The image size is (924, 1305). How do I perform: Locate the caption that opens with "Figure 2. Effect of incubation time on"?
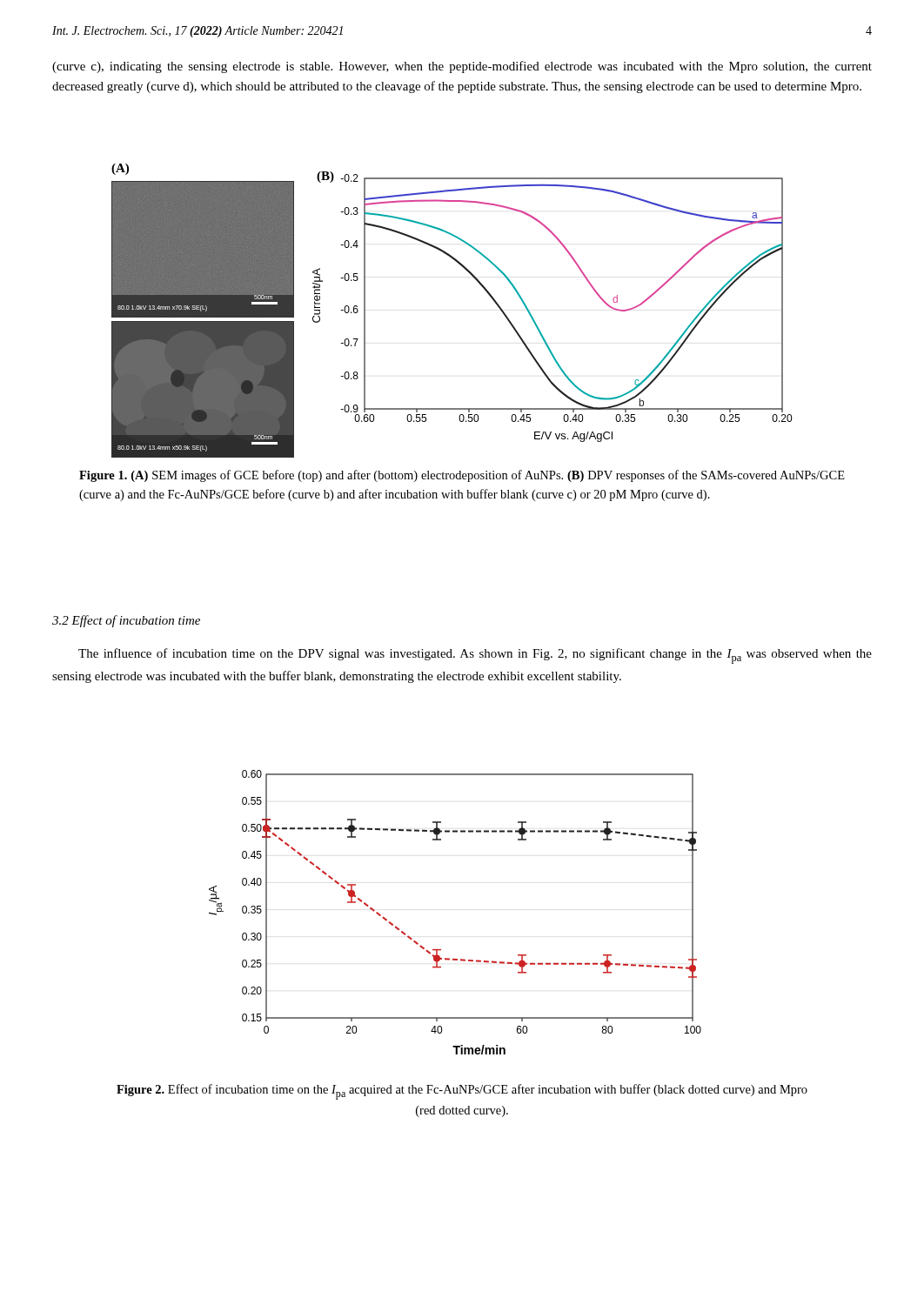[x=462, y=1100]
